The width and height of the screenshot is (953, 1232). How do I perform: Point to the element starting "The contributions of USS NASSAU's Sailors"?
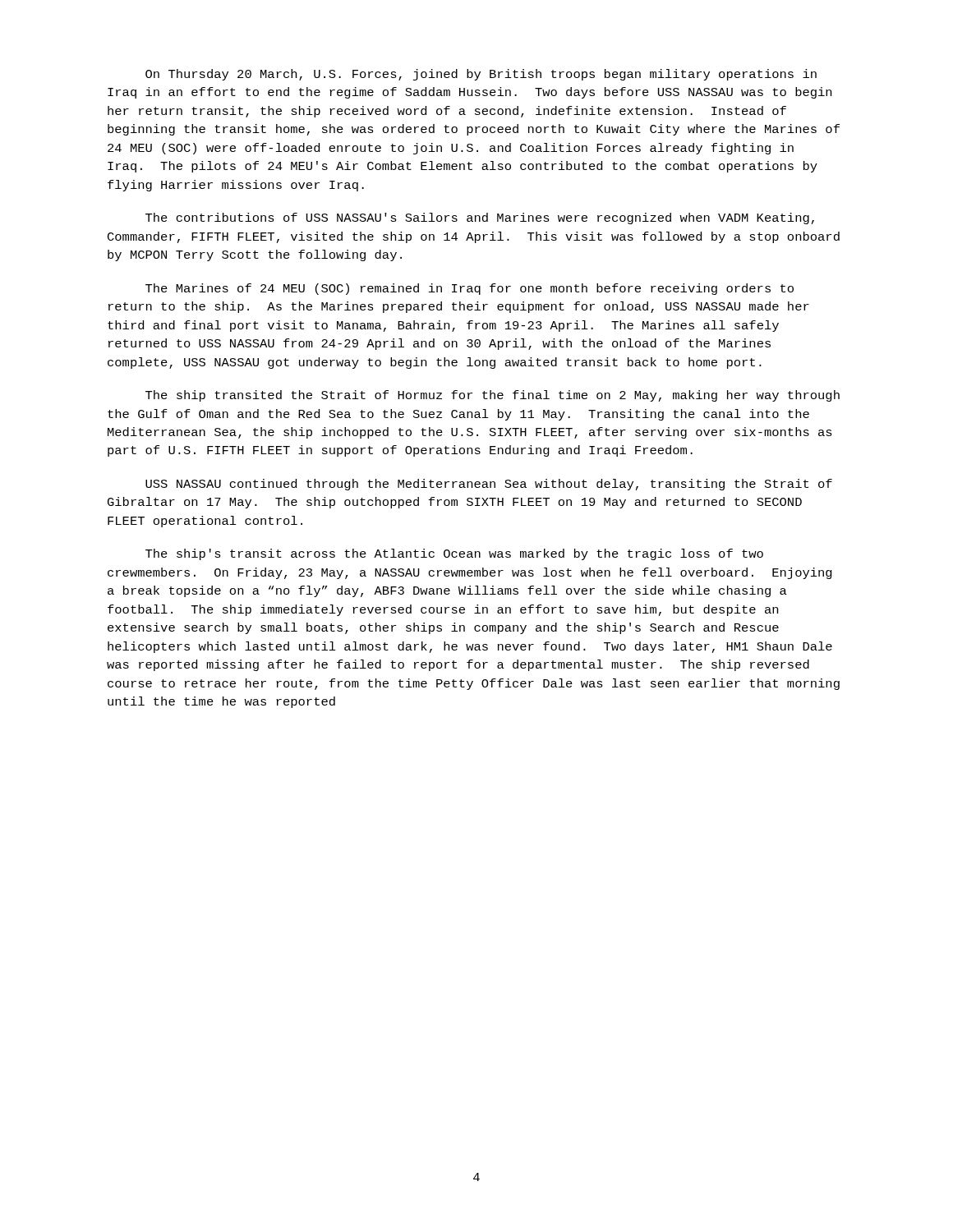[x=476, y=237]
